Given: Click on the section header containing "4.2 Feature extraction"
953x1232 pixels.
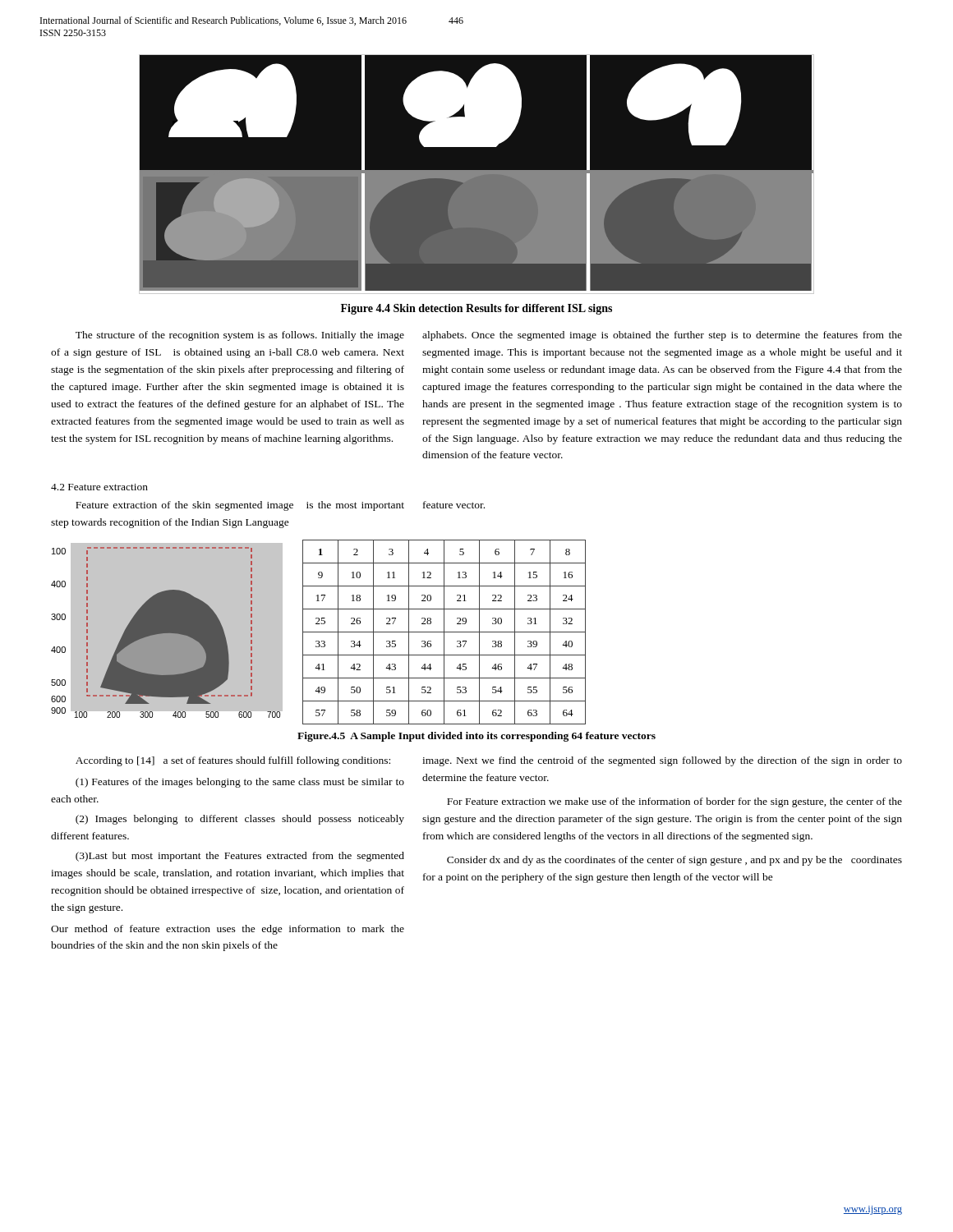Looking at the screenshot, I should (x=99, y=487).
